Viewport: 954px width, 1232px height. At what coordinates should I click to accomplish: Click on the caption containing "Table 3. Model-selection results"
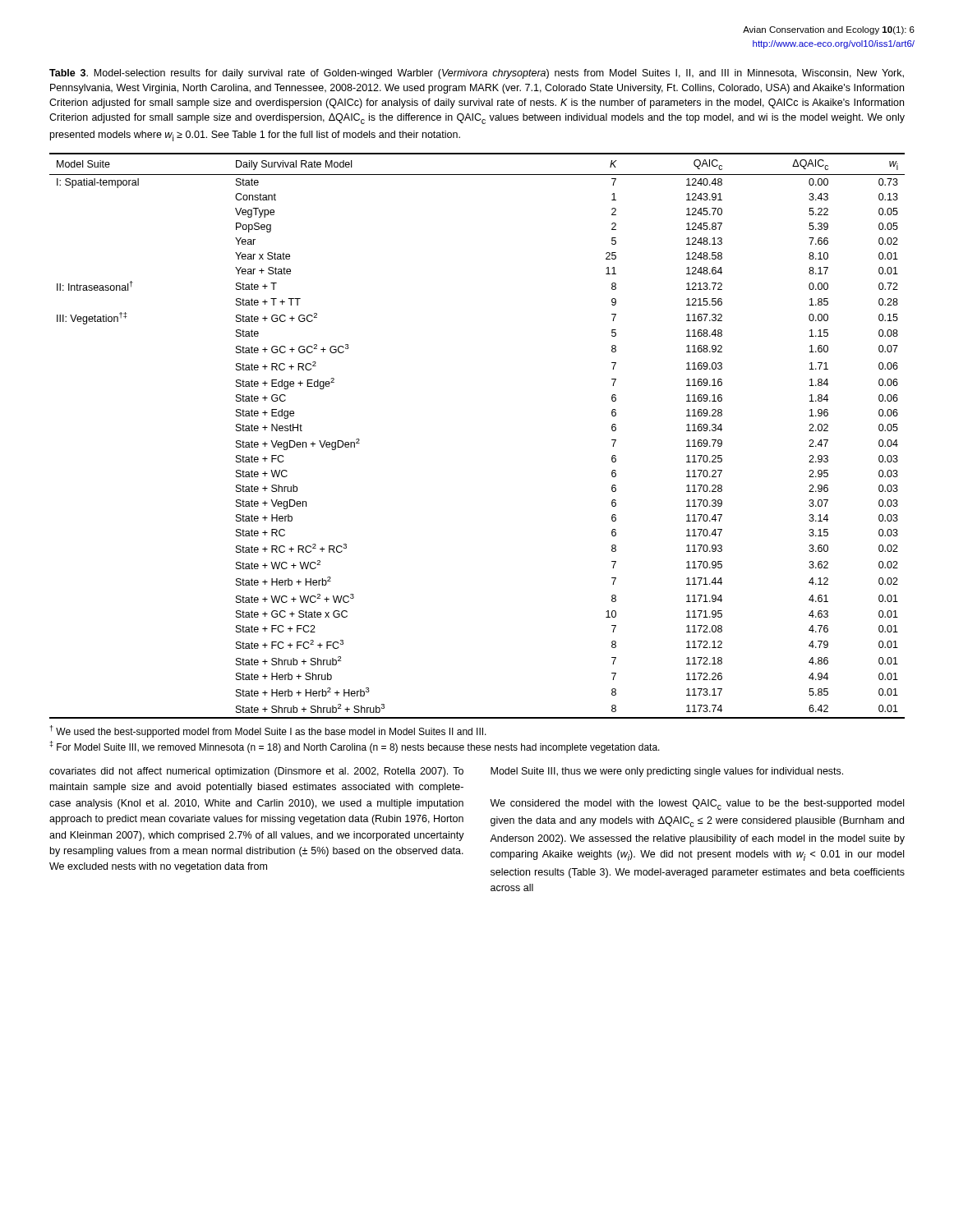point(477,105)
